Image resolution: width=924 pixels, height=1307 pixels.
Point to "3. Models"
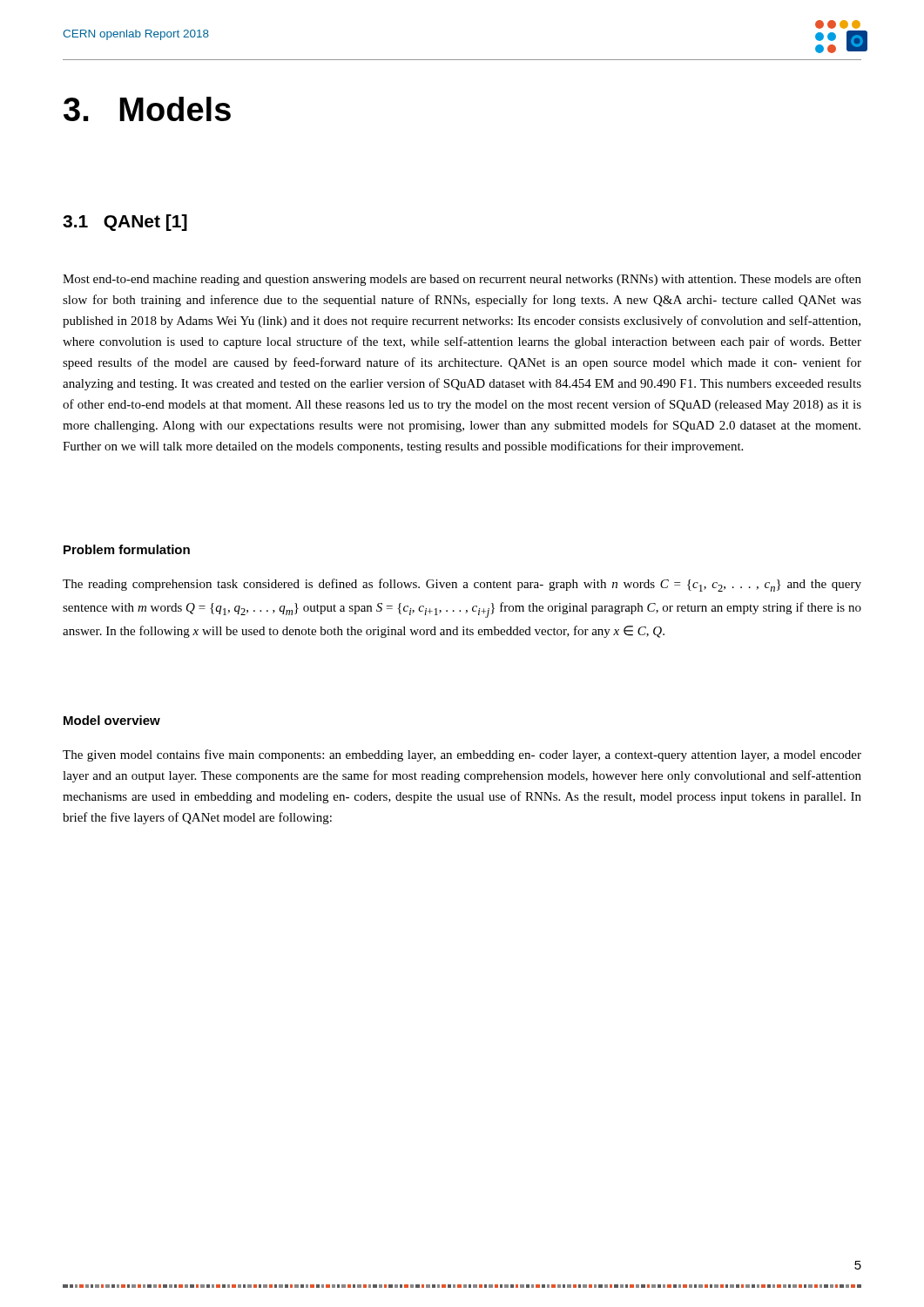coord(147,110)
